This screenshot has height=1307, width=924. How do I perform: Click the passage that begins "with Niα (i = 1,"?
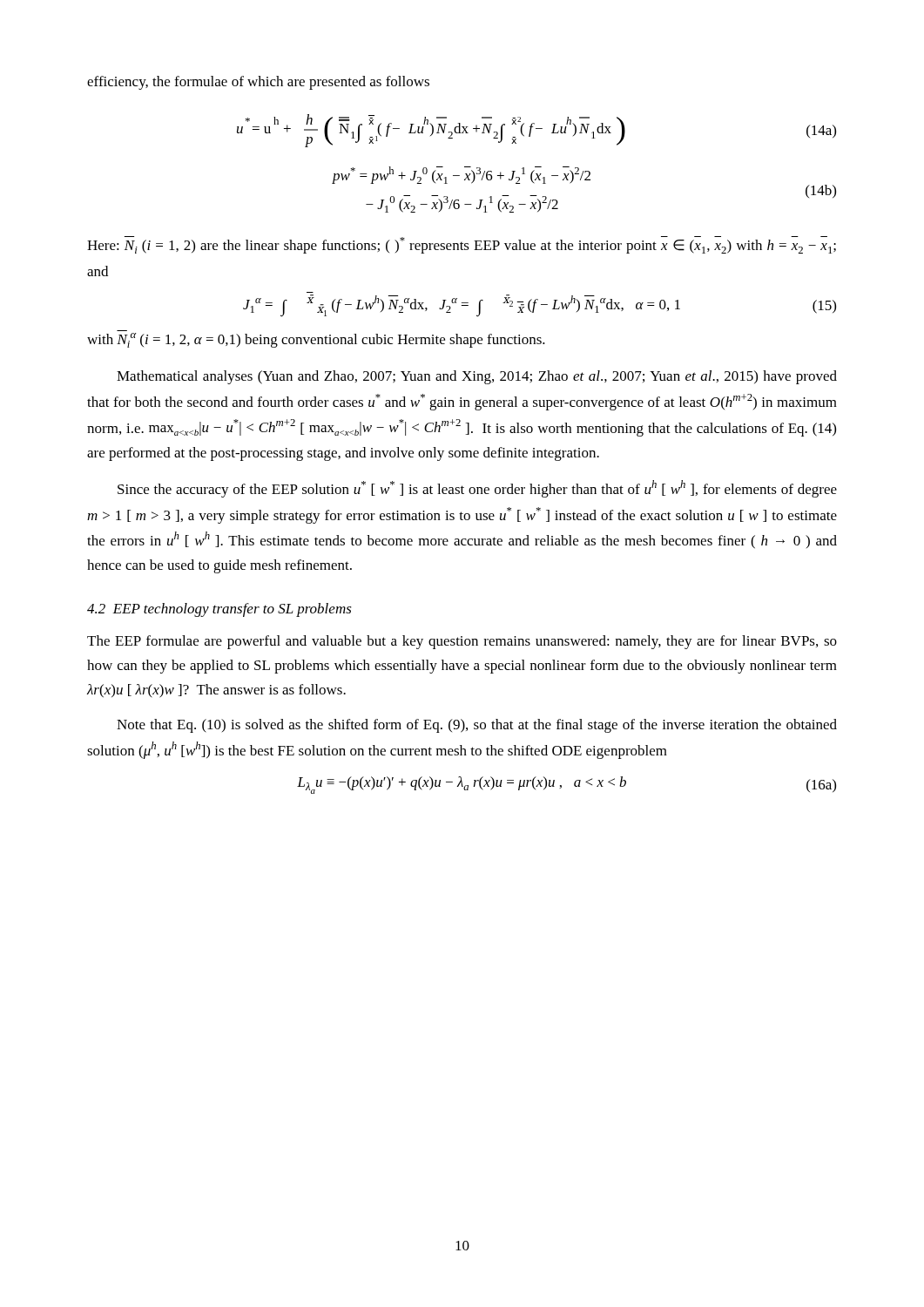462,340
